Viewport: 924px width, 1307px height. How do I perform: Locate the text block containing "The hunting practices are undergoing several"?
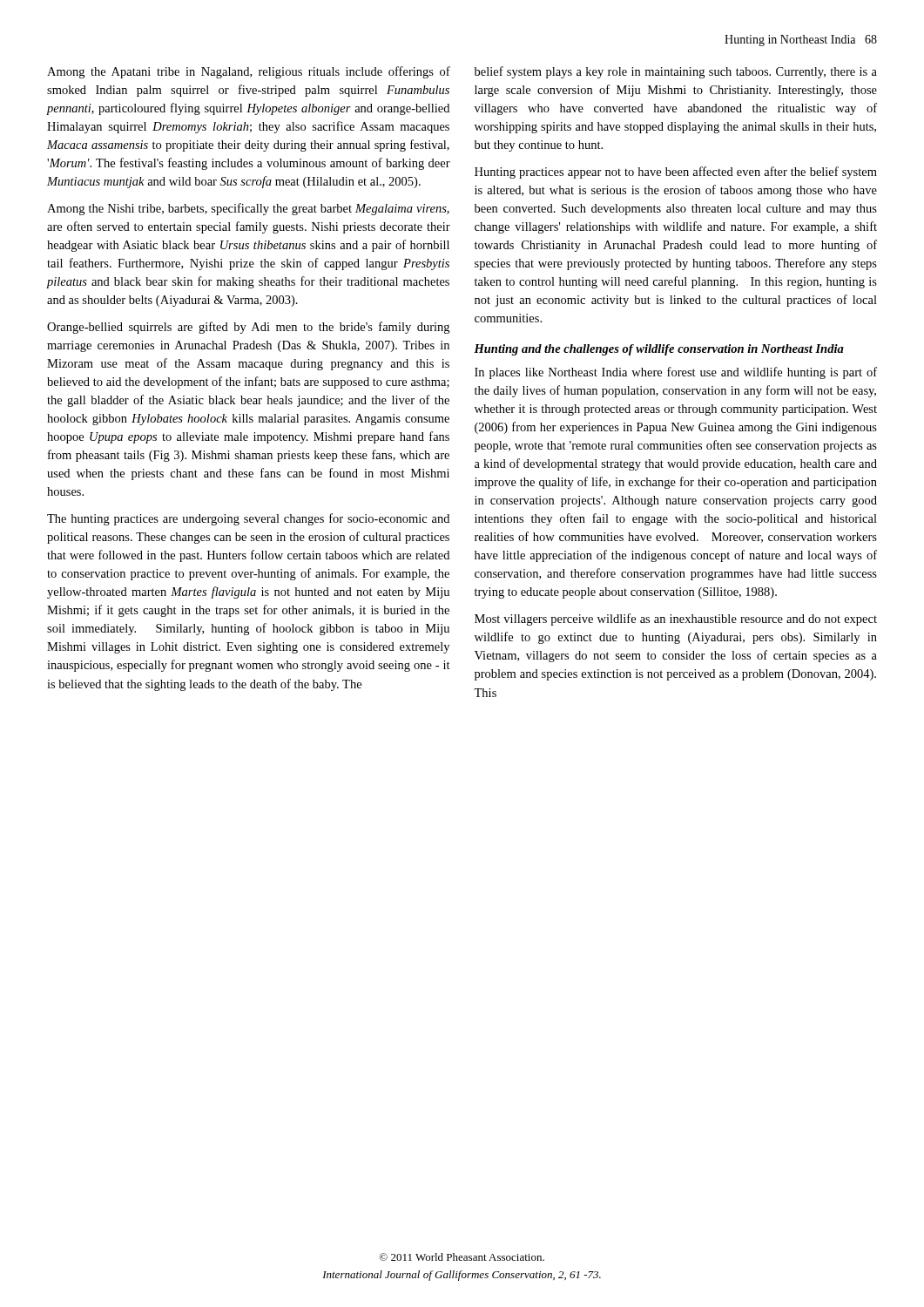pyautogui.click(x=248, y=602)
